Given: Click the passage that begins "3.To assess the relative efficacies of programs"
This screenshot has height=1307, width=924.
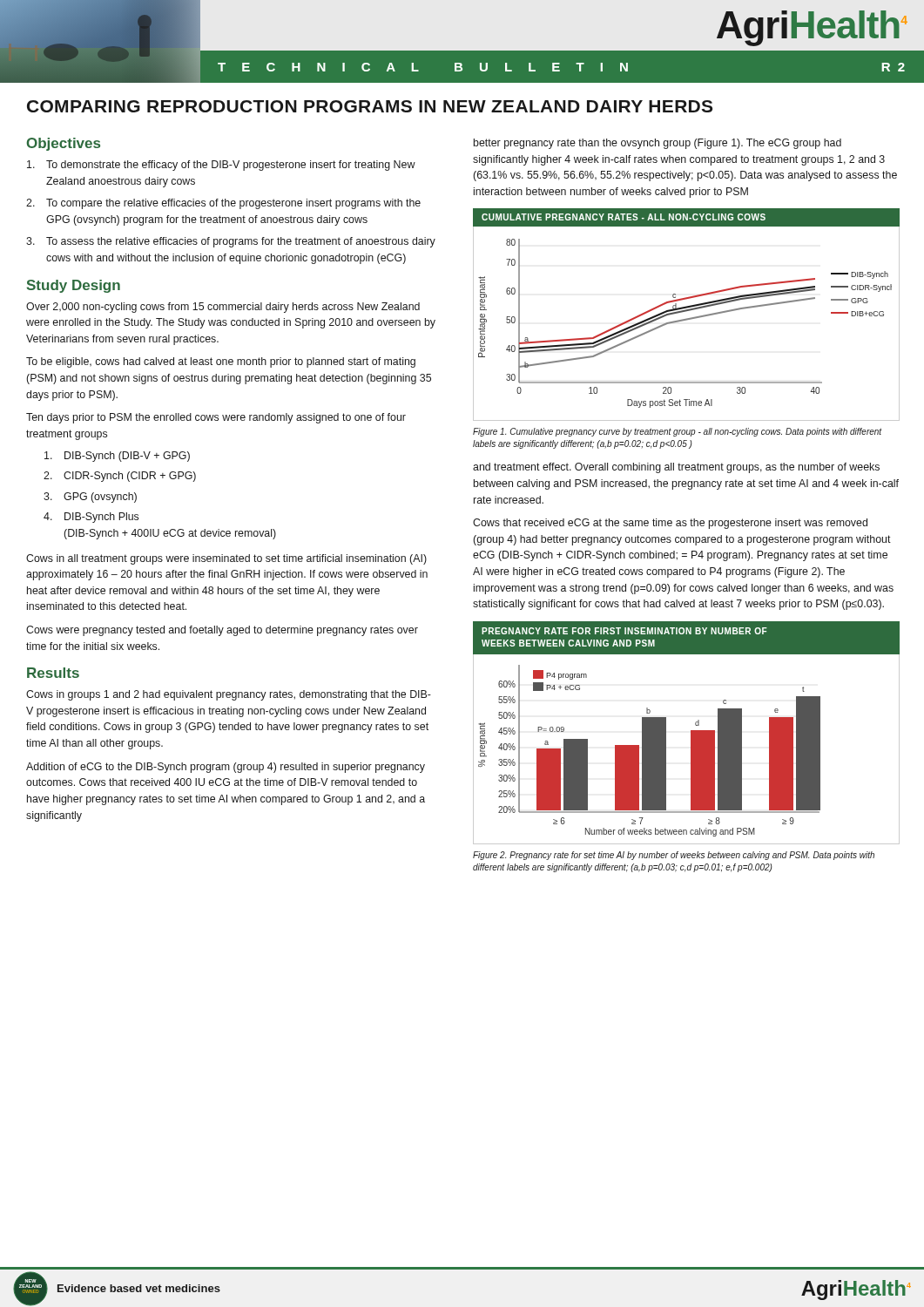Looking at the screenshot, I should pyautogui.click(x=231, y=250).
